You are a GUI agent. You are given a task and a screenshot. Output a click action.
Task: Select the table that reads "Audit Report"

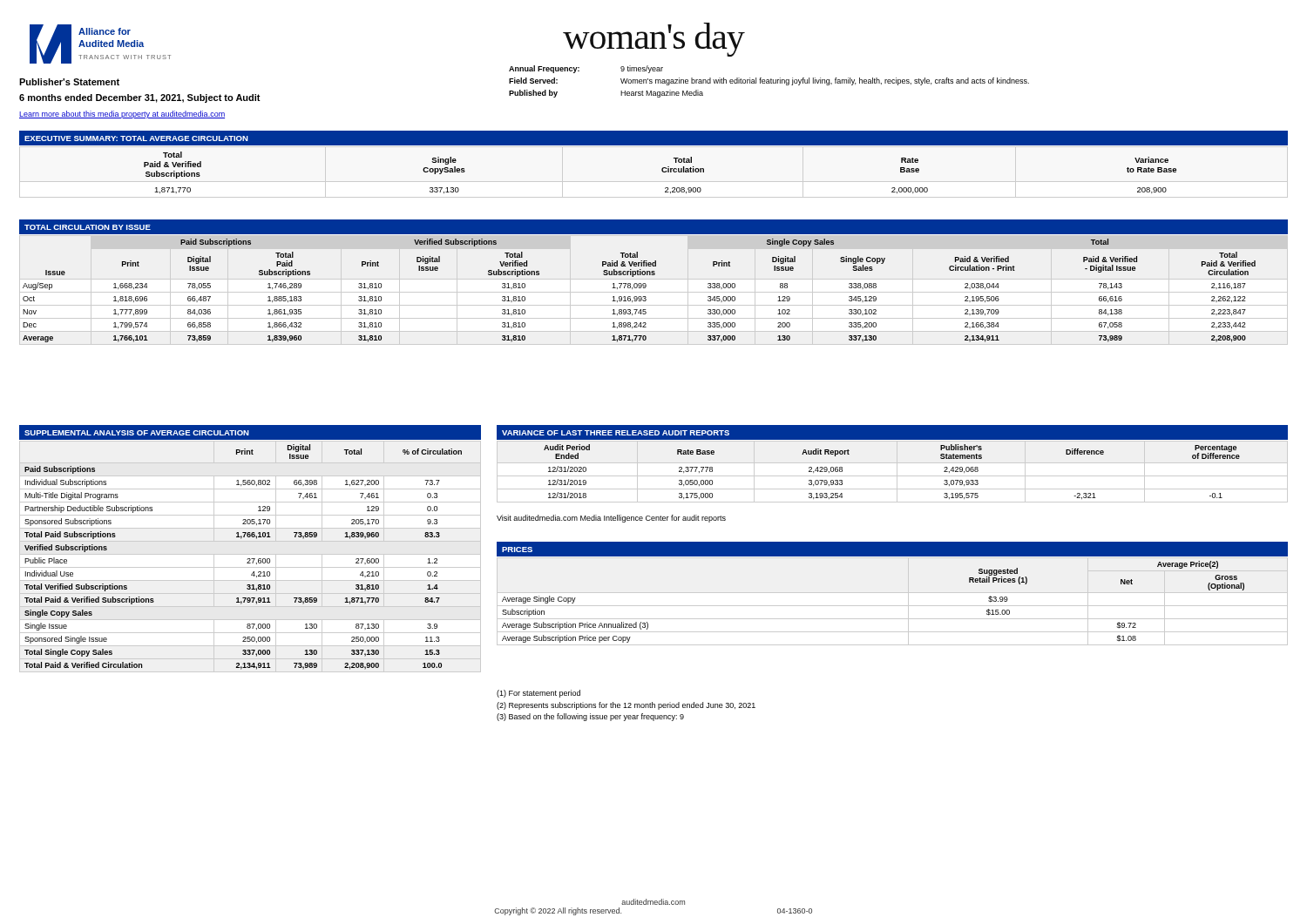click(x=892, y=472)
